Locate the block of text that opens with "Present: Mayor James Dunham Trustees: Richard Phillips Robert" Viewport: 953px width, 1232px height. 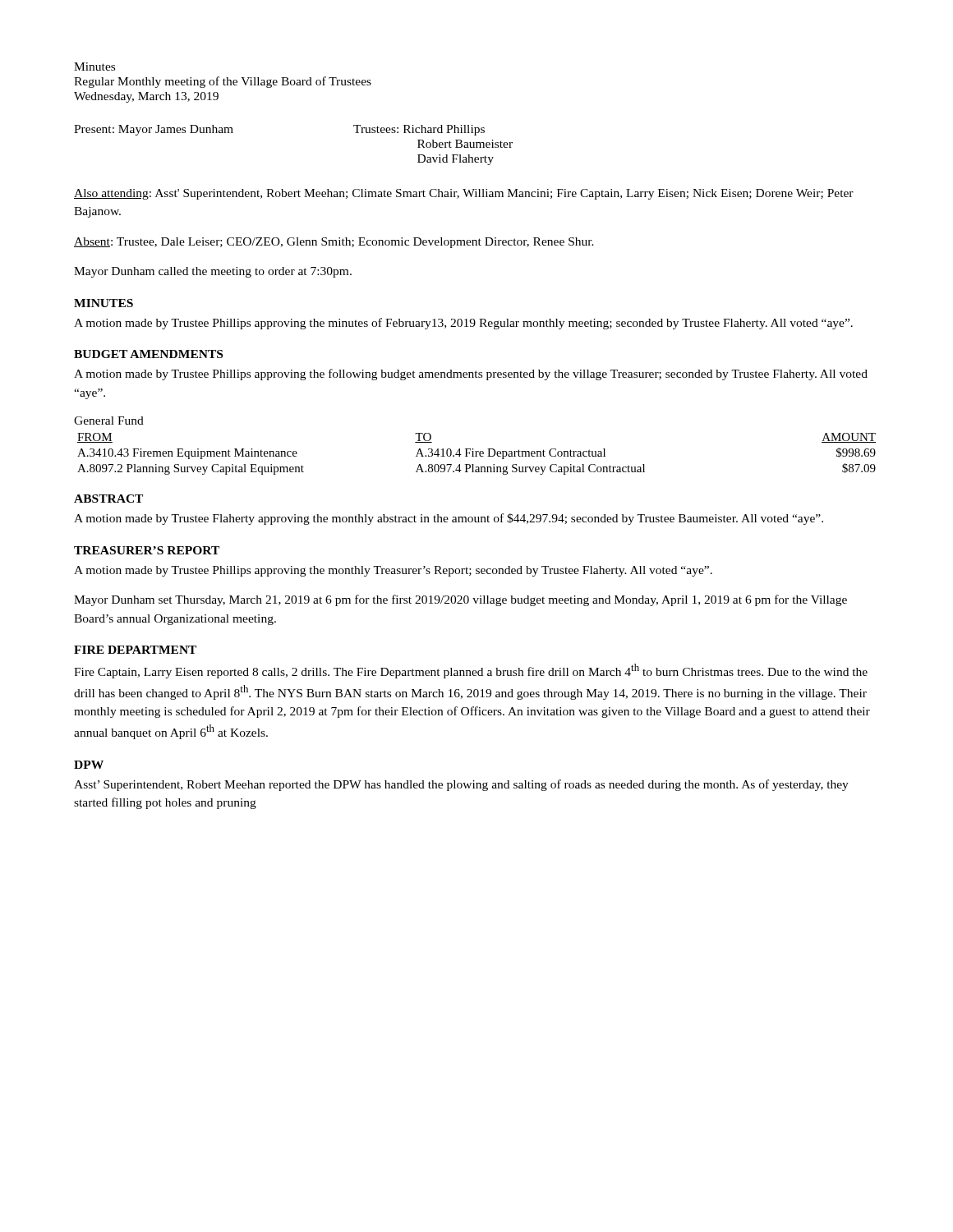476,144
